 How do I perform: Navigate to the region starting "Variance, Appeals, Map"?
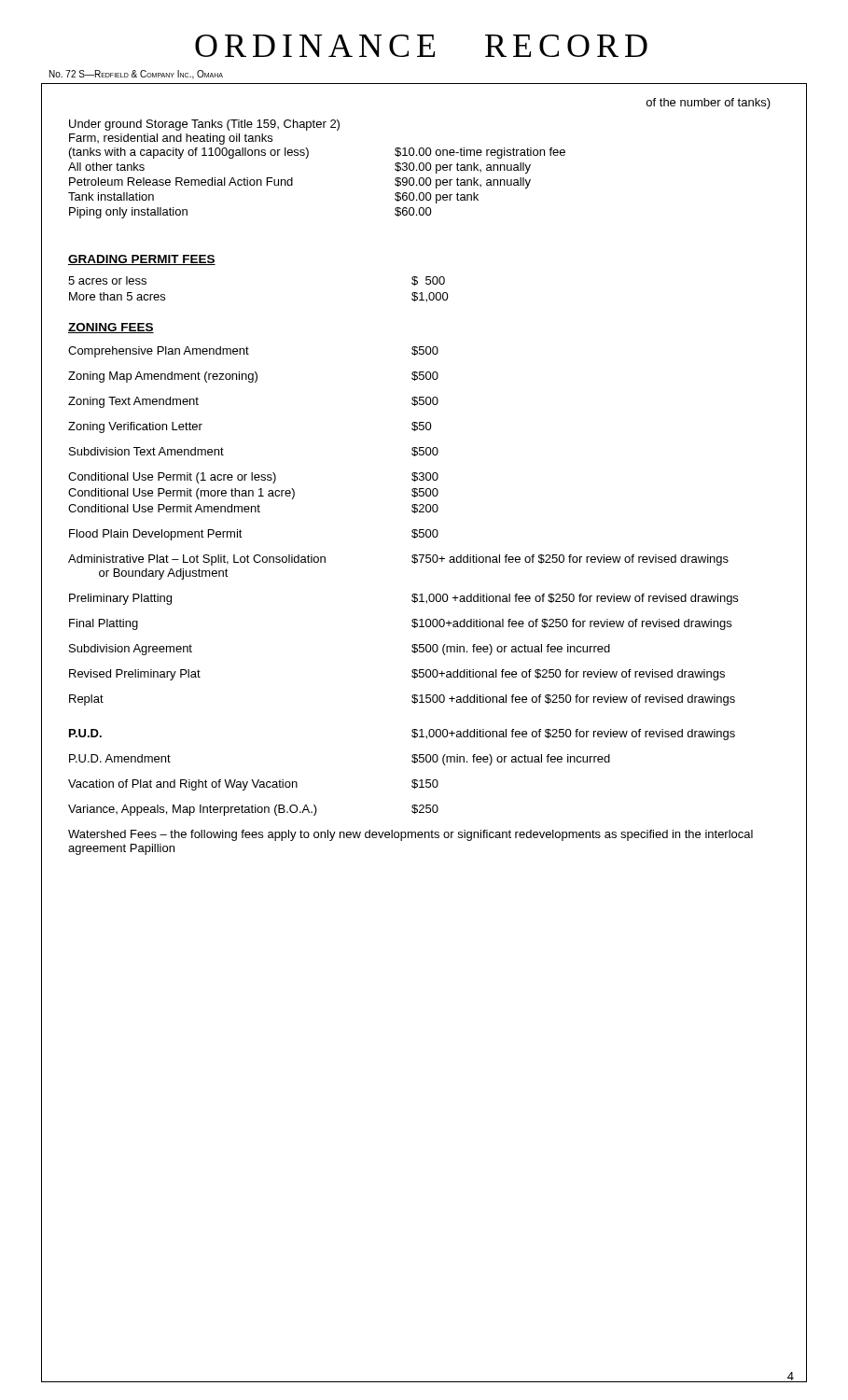[424, 809]
